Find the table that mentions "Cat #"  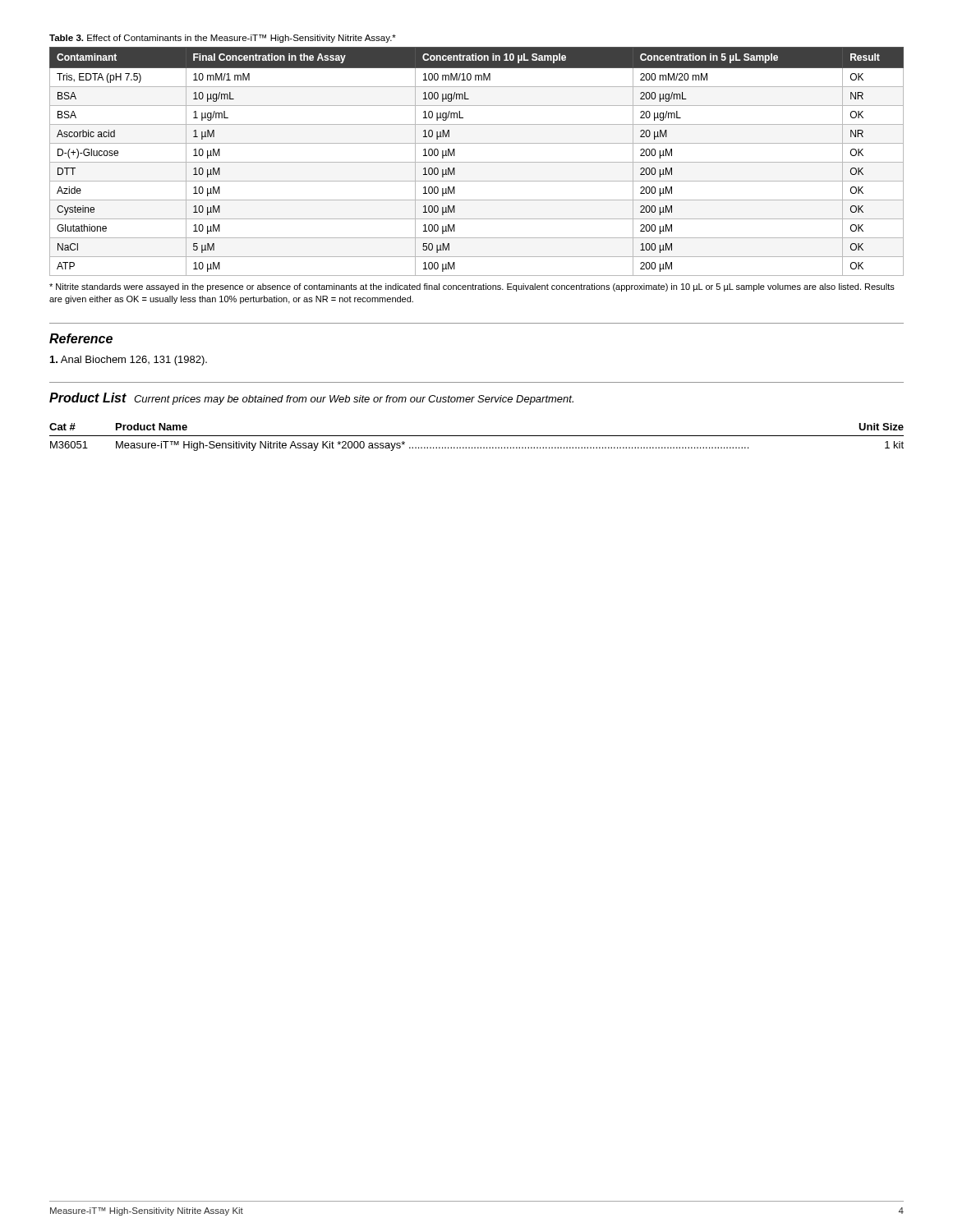[476, 436]
